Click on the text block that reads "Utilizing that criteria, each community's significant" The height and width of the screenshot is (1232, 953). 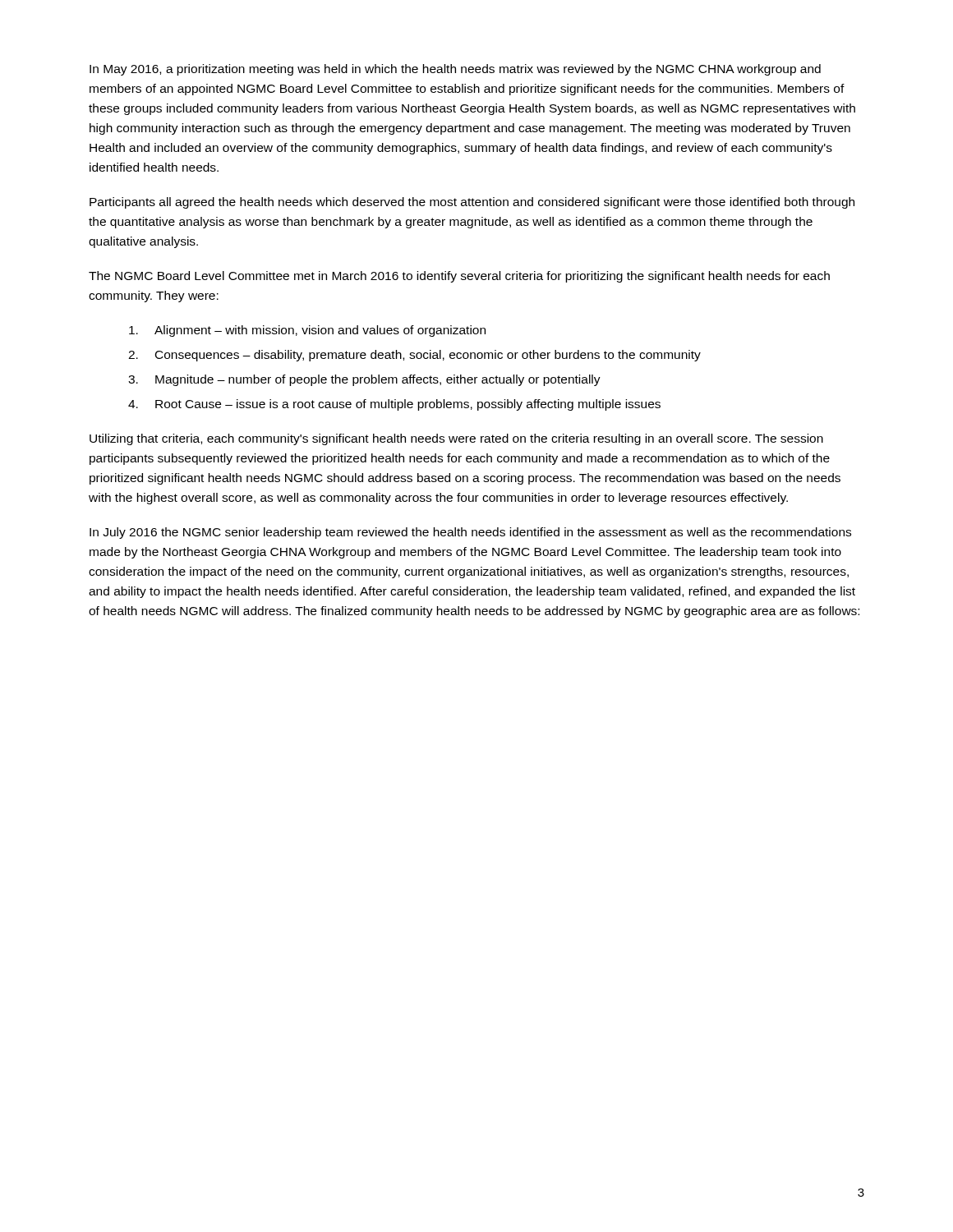(x=465, y=468)
